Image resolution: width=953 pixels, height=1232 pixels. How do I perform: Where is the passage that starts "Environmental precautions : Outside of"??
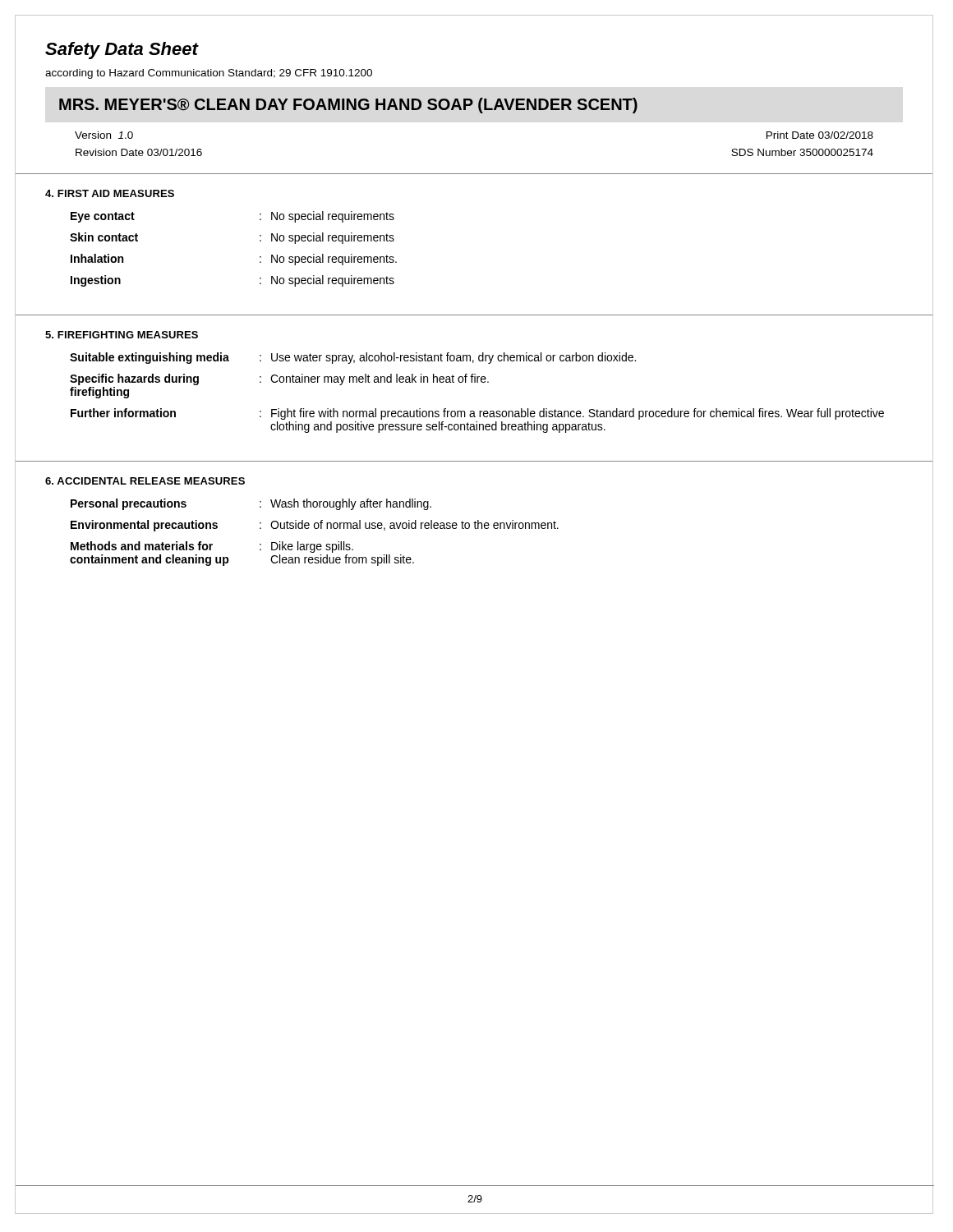point(474,525)
